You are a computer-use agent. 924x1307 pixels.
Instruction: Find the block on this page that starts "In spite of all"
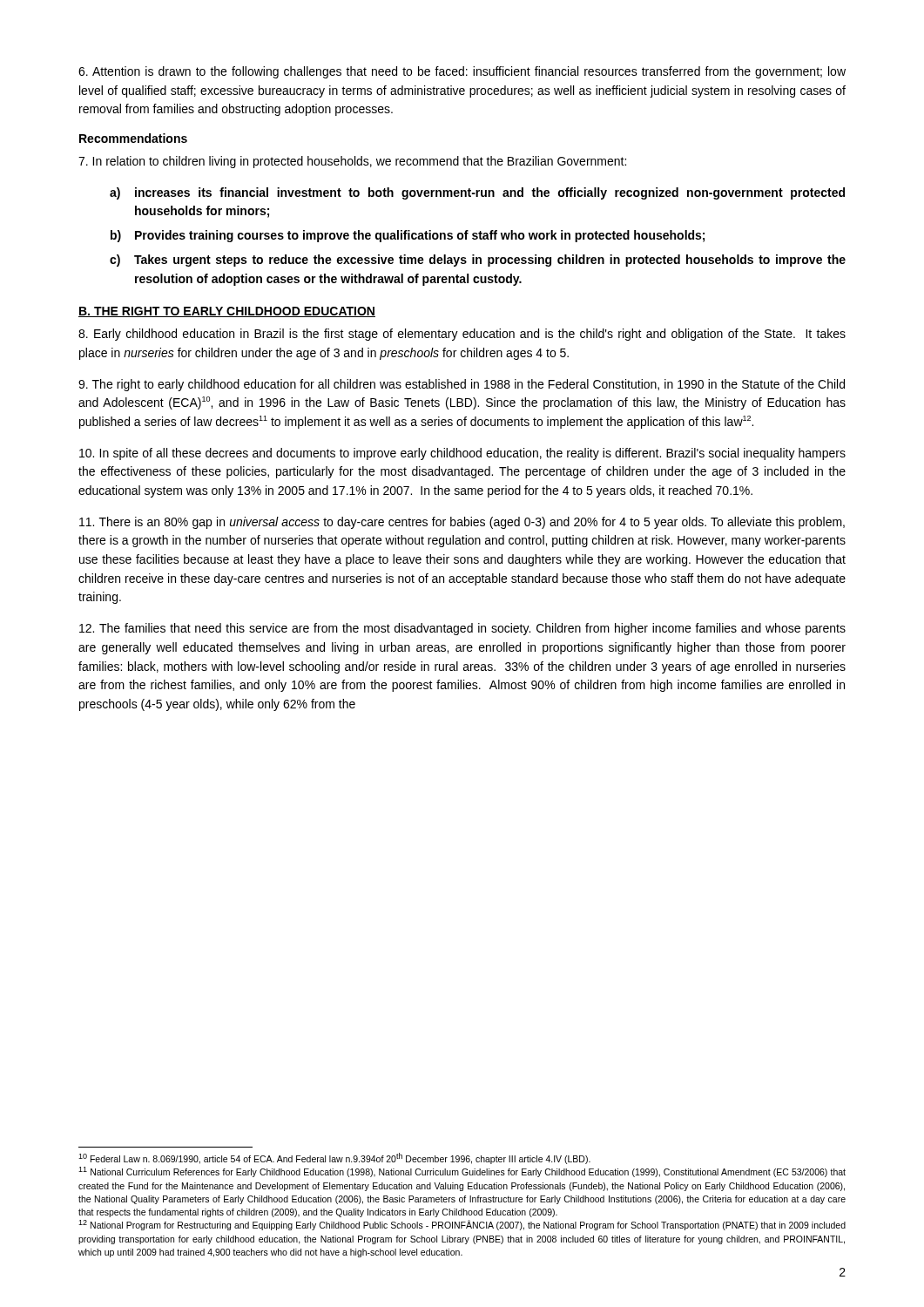pos(462,472)
